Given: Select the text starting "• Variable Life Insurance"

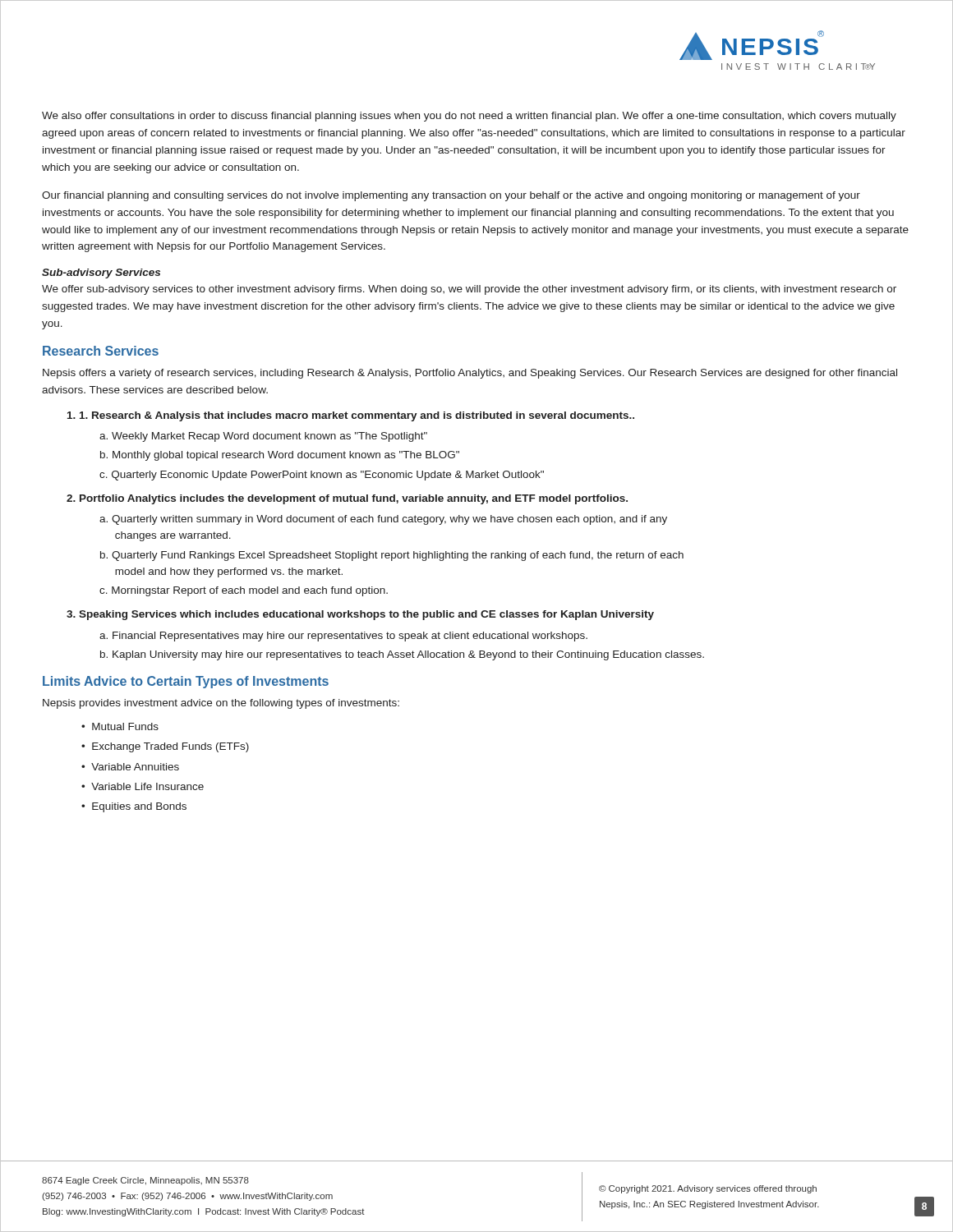Looking at the screenshot, I should 143,786.
